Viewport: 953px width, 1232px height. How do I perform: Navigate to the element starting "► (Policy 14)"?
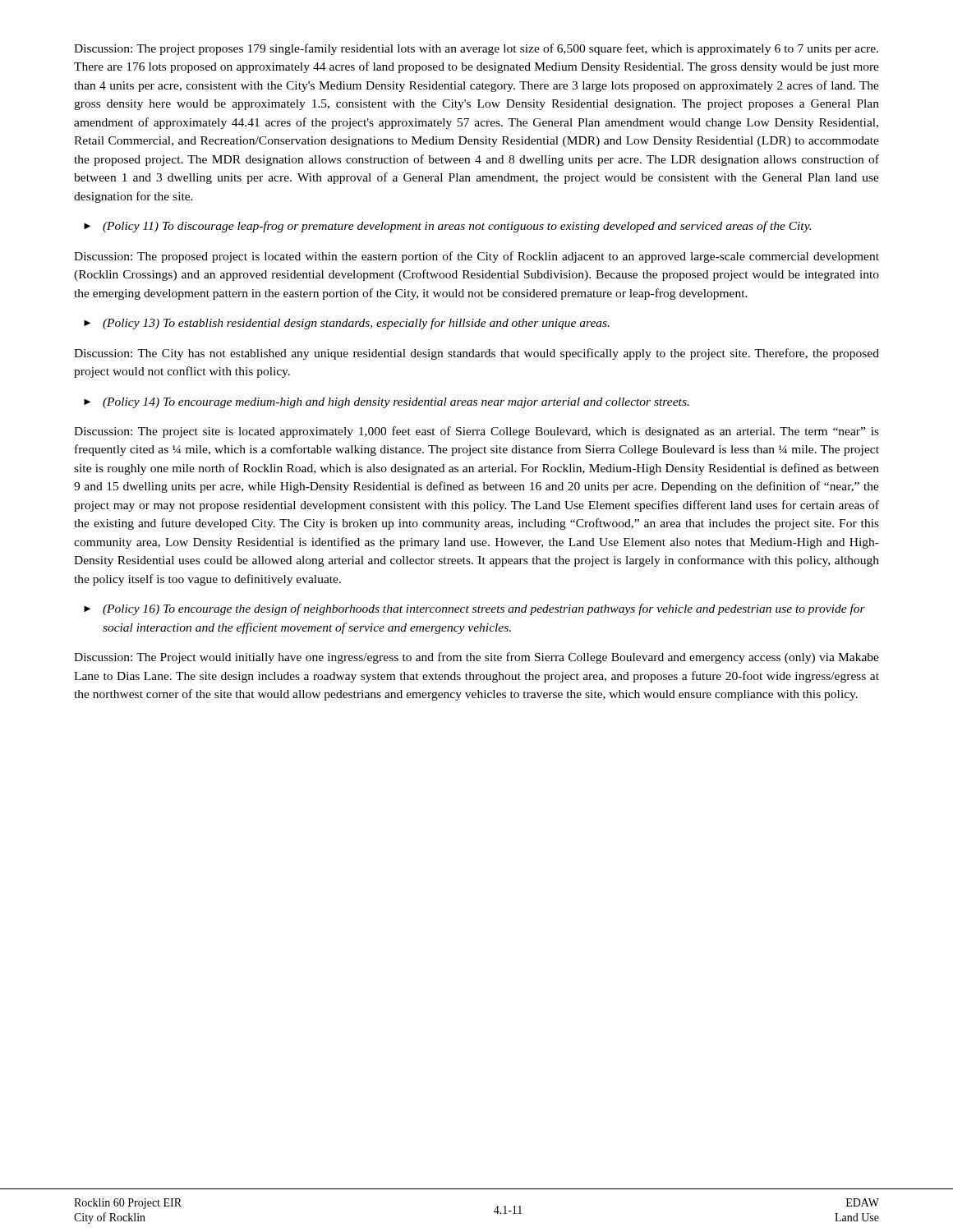(x=386, y=401)
